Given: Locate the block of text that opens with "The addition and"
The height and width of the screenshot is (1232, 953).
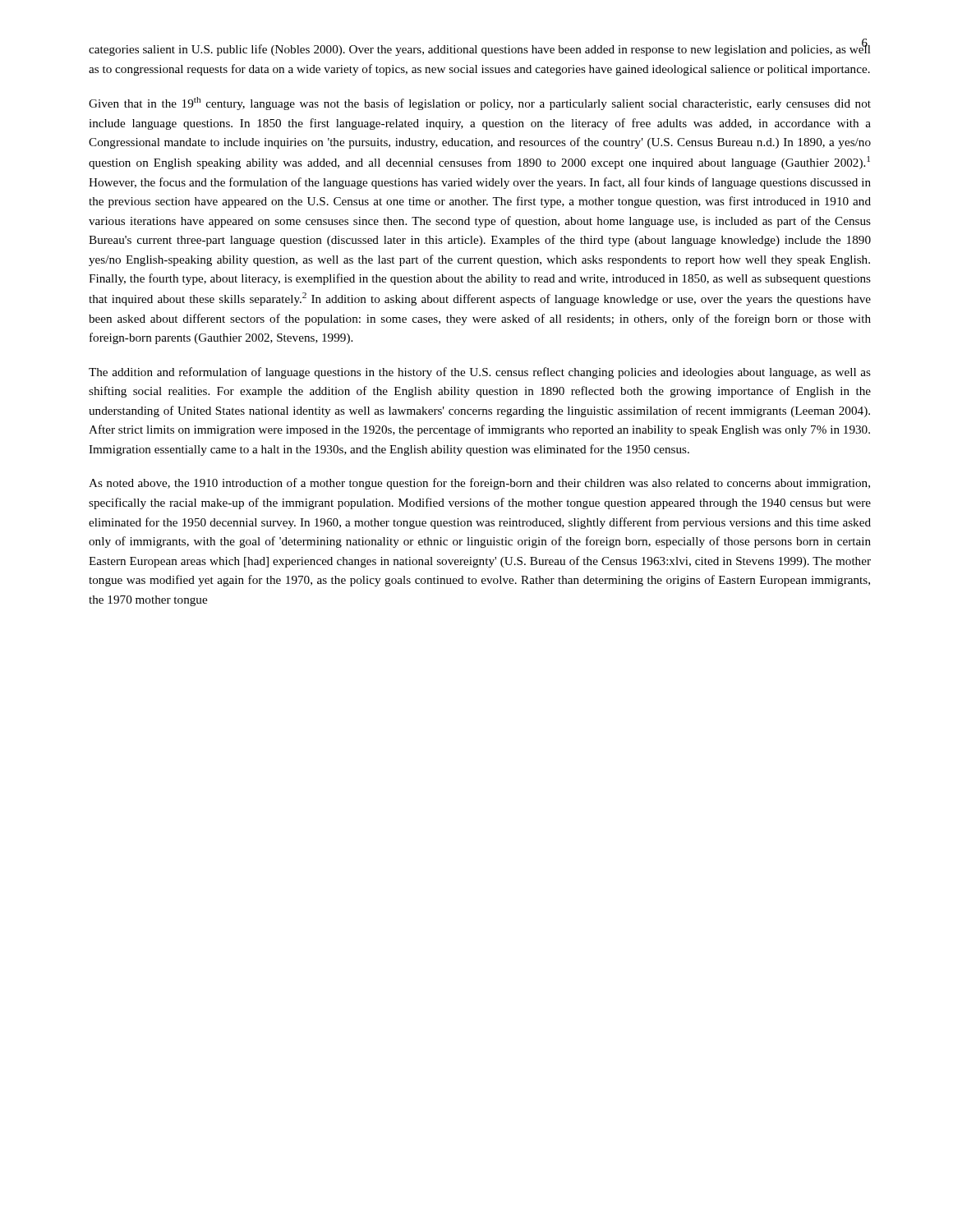Looking at the screenshot, I should click(480, 410).
